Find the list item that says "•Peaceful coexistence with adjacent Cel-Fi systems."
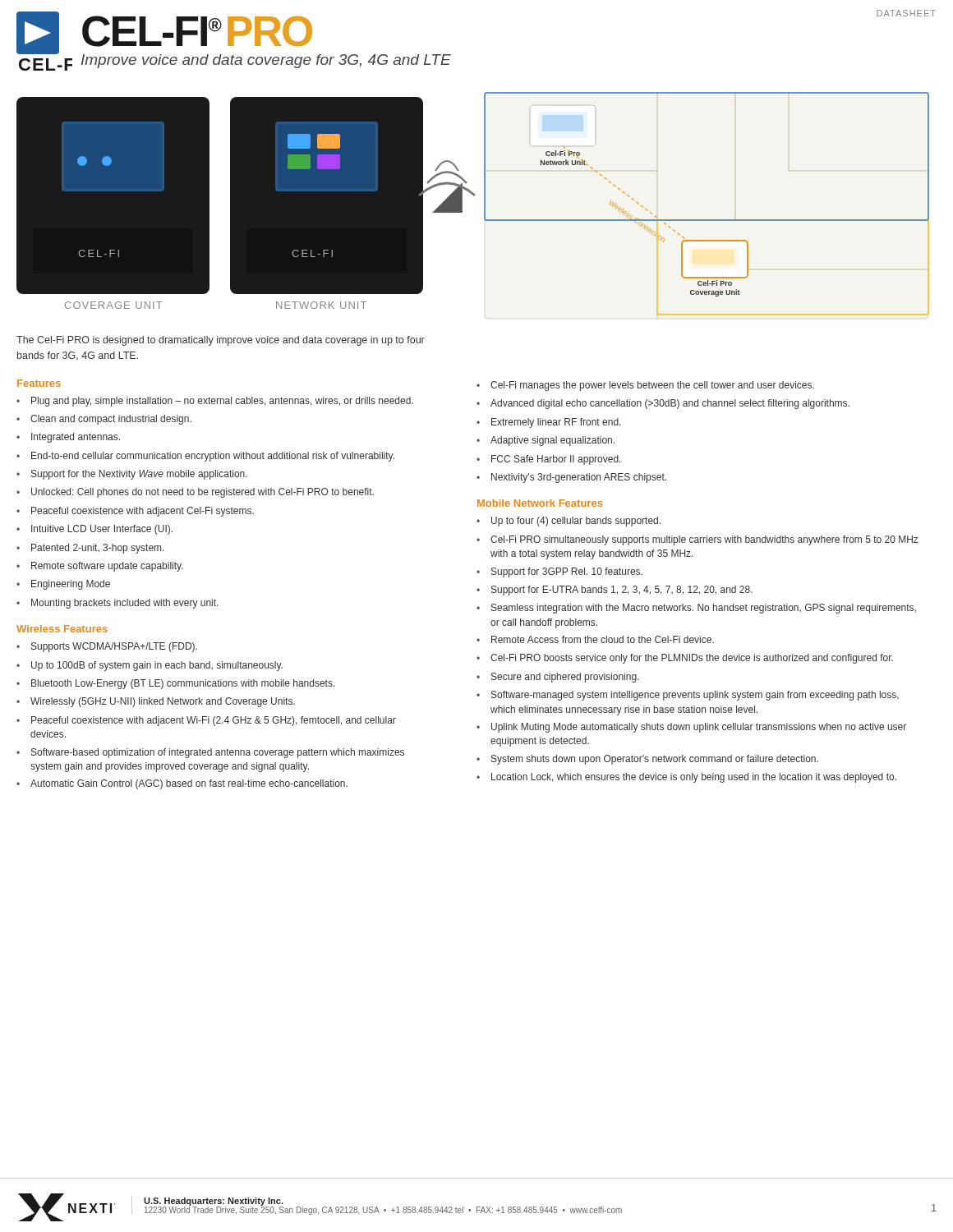 tap(222, 512)
